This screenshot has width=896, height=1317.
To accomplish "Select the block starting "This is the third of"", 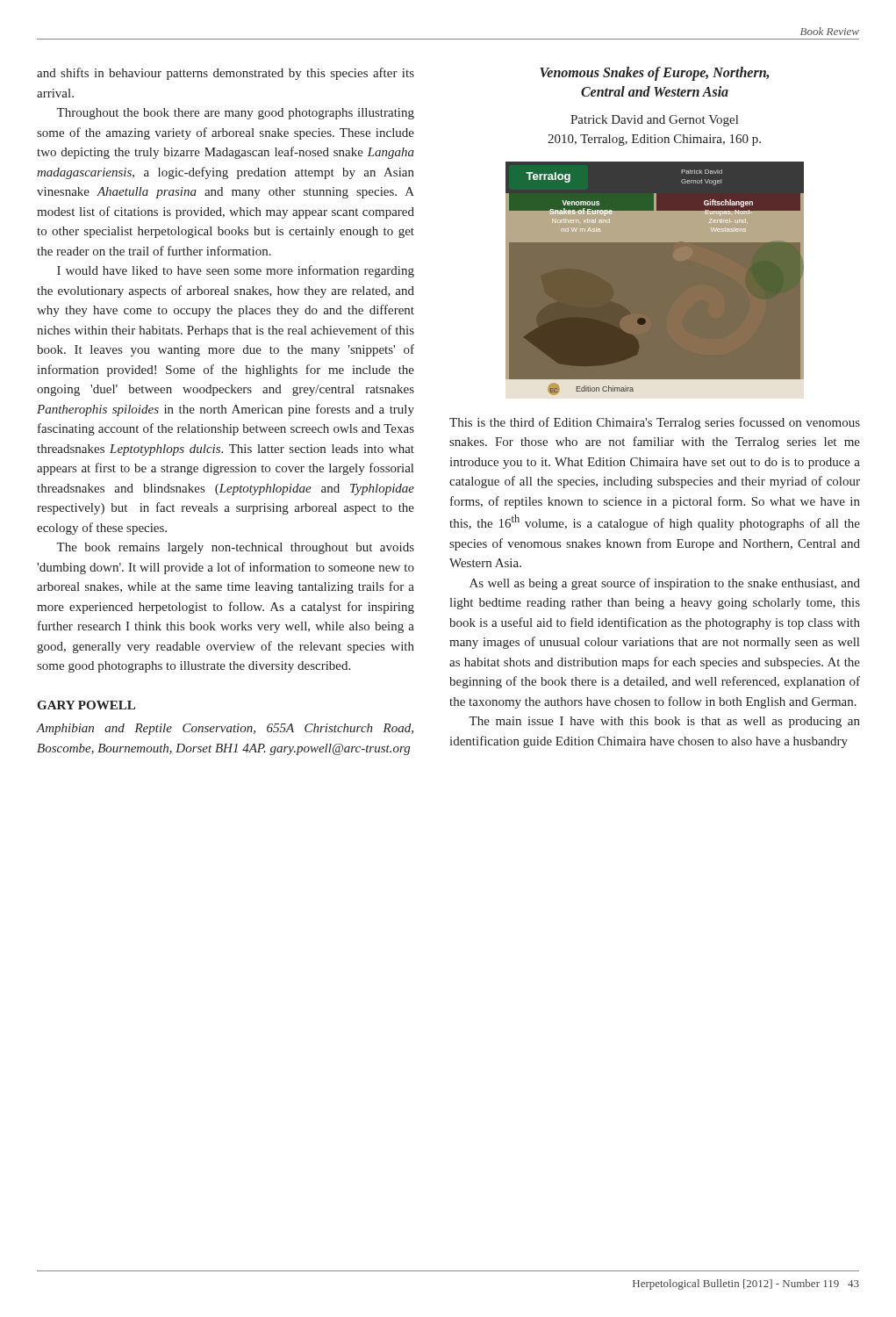I will [655, 582].
